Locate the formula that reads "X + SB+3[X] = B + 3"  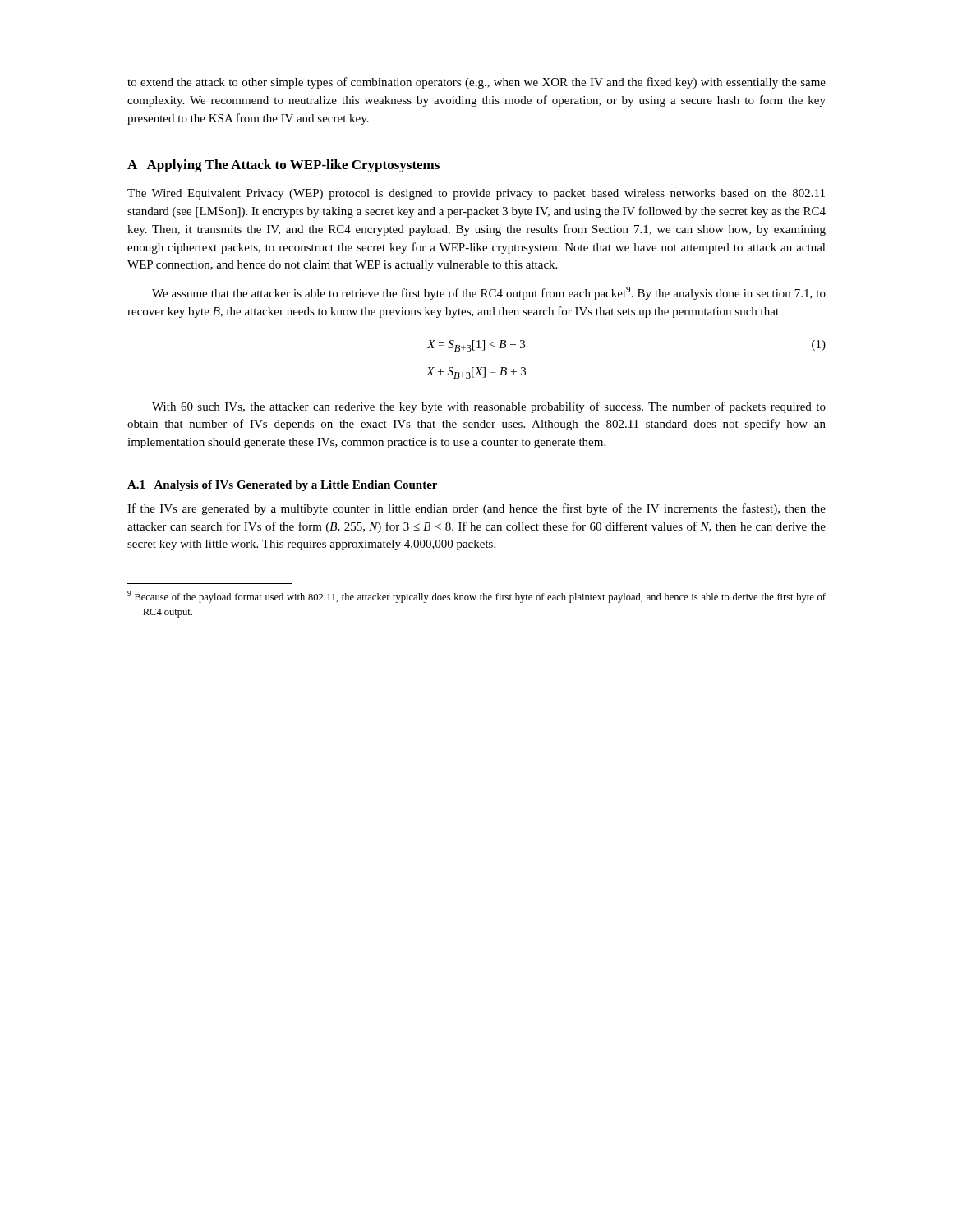(x=476, y=372)
